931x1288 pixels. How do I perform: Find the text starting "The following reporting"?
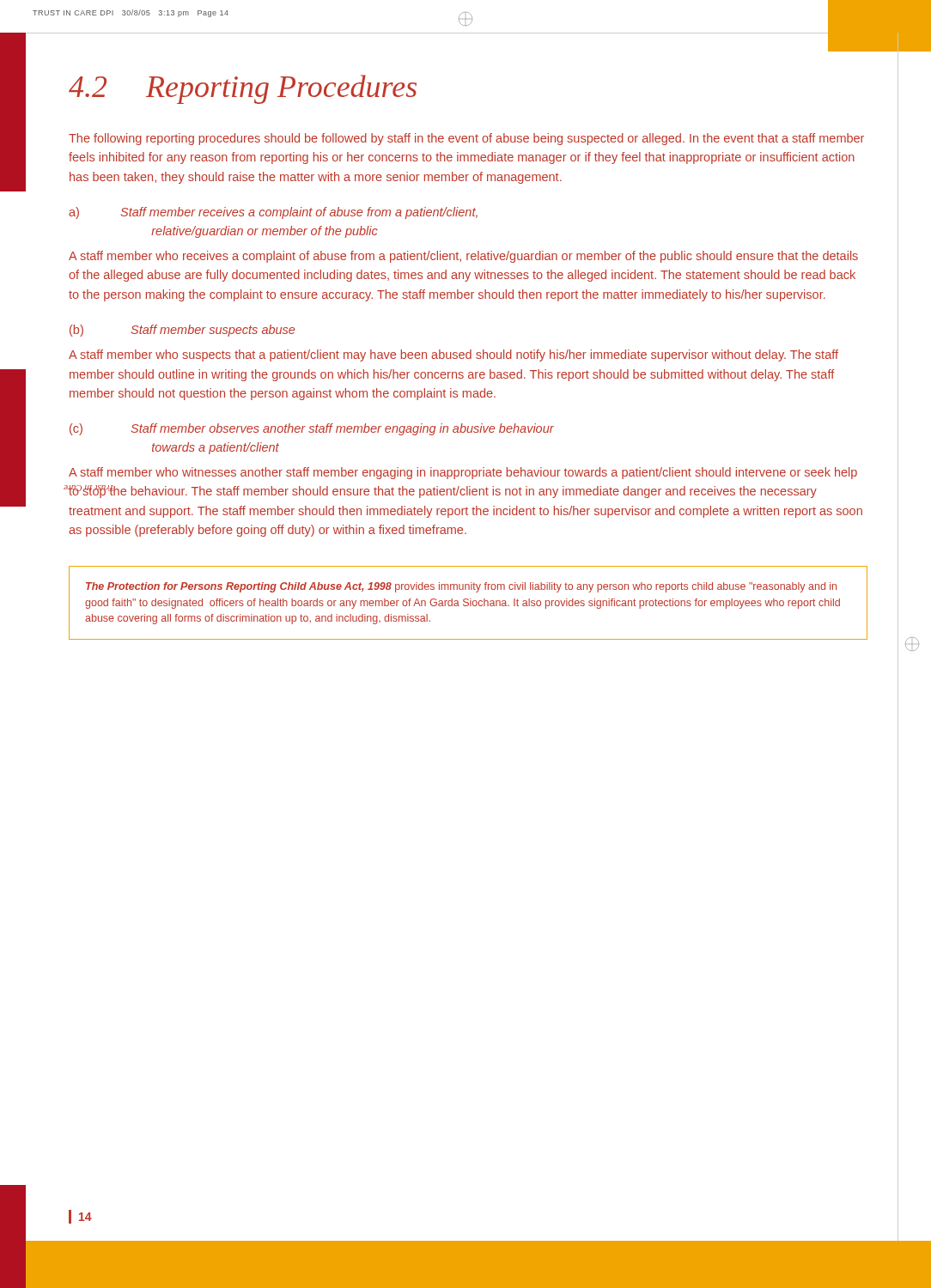click(468, 158)
